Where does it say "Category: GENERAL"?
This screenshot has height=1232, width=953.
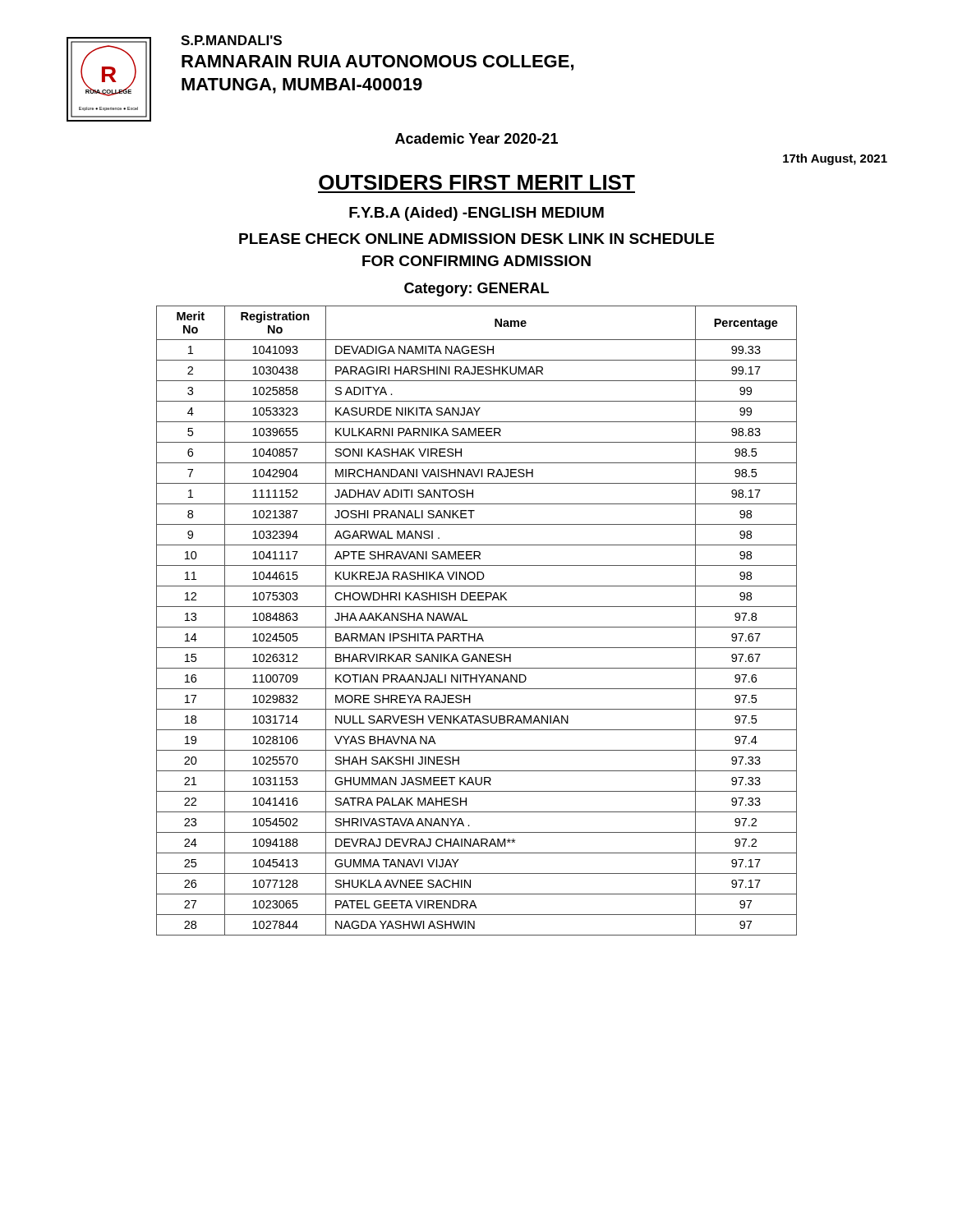click(476, 288)
